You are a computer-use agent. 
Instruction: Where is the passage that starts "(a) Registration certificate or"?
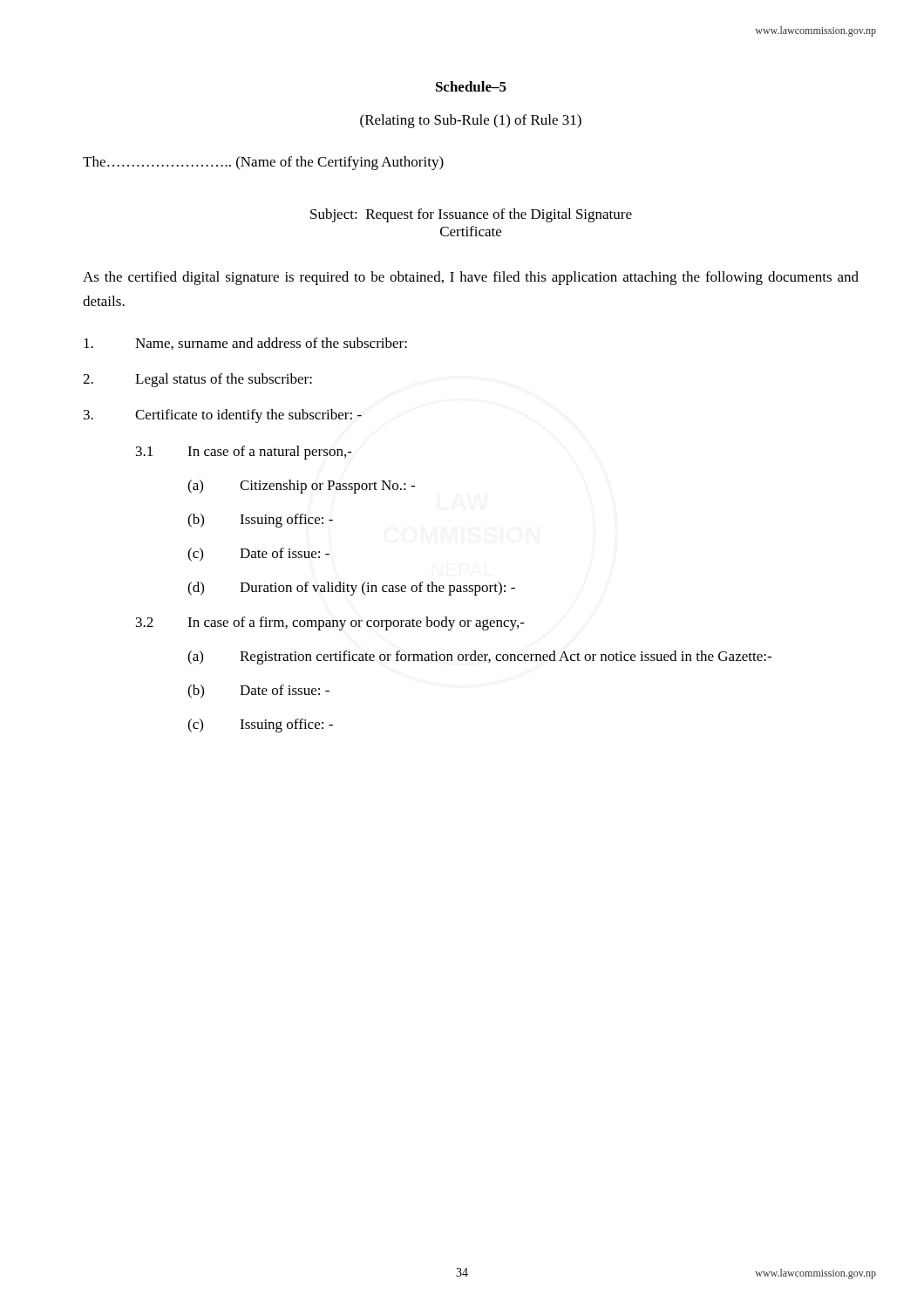523,656
